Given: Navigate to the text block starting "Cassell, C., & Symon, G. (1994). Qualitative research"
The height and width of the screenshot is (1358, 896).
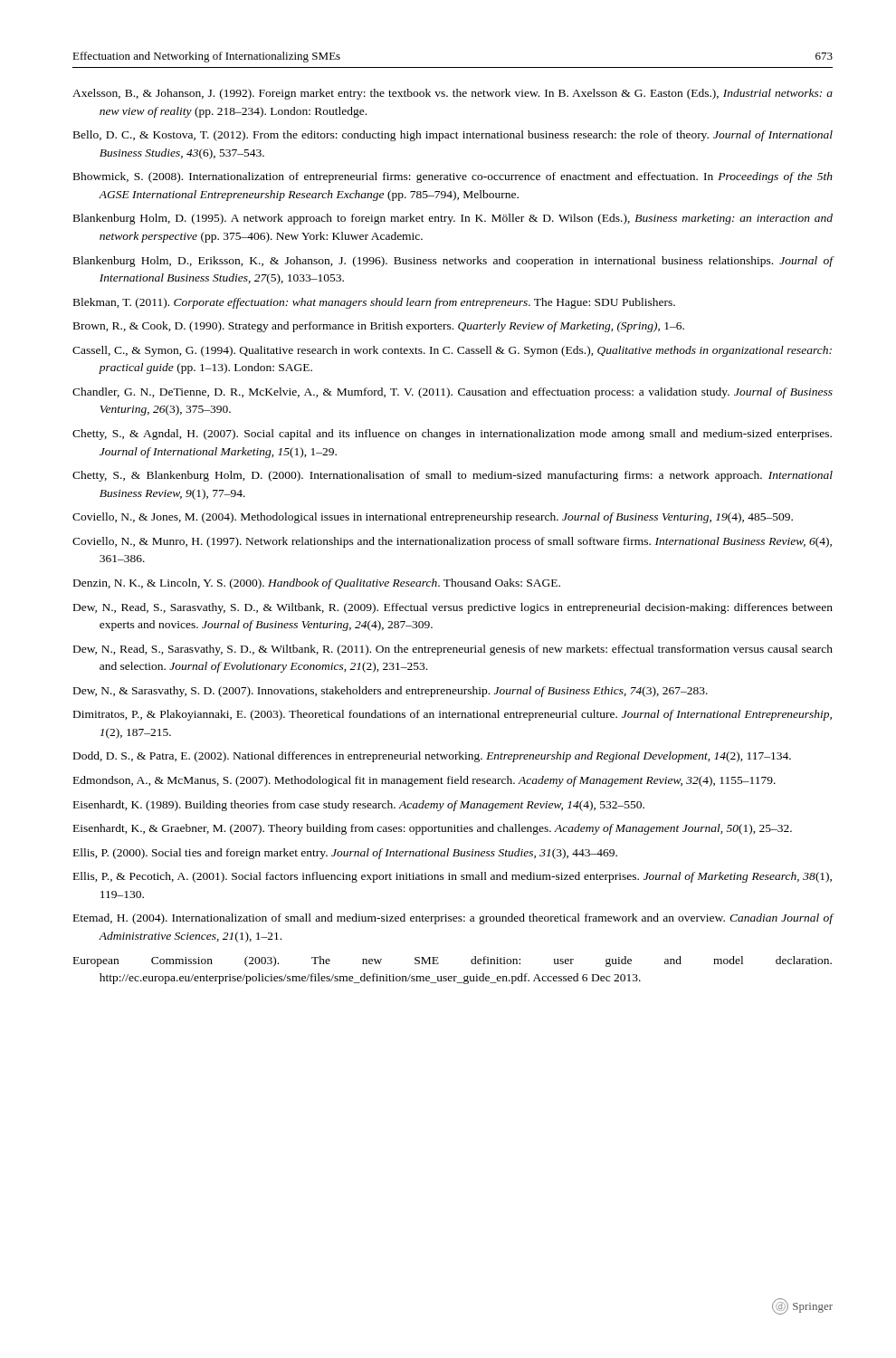Looking at the screenshot, I should click(453, 359).
